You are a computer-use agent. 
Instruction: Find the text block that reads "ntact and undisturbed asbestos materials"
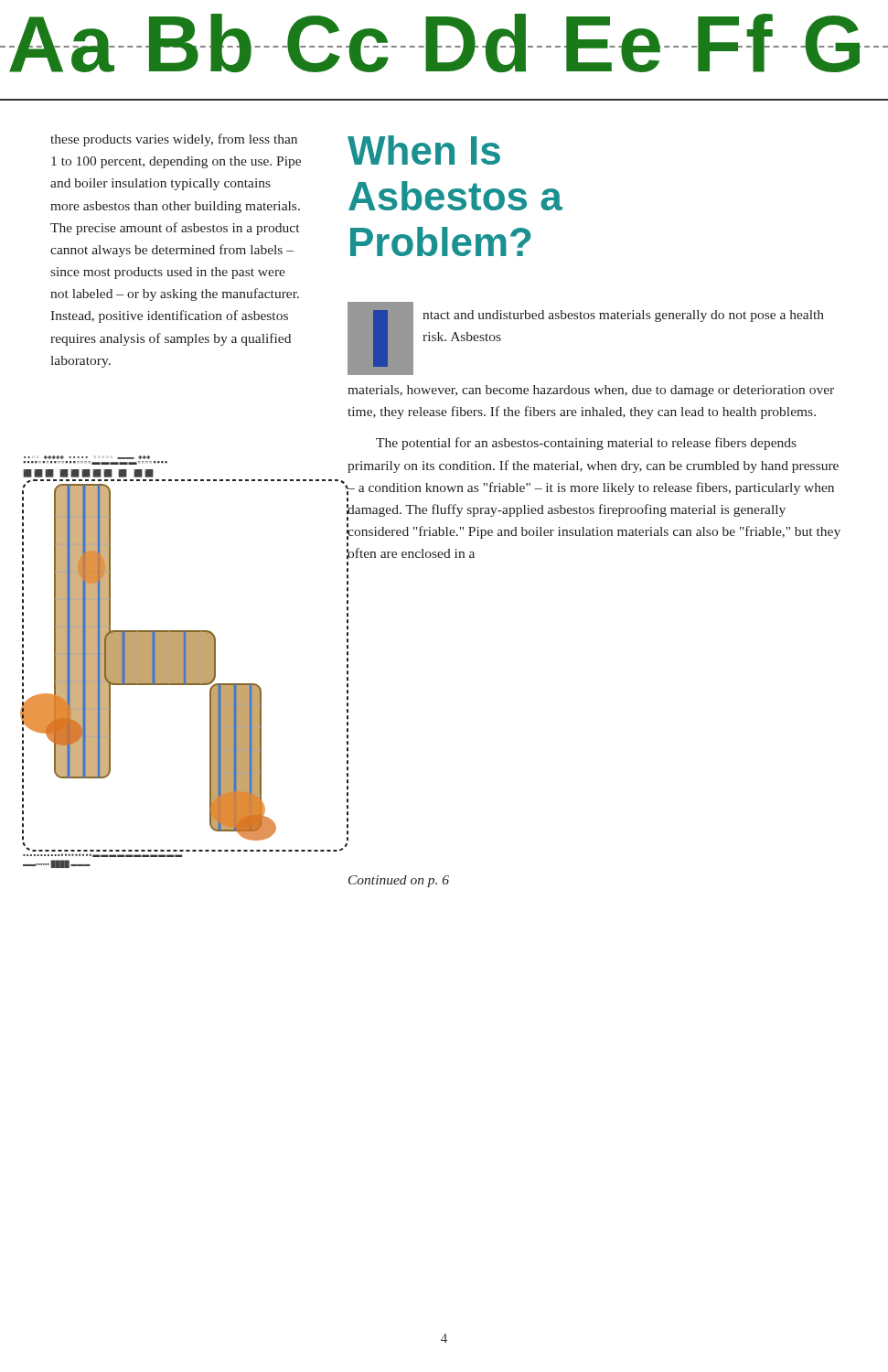pos(597,433)
